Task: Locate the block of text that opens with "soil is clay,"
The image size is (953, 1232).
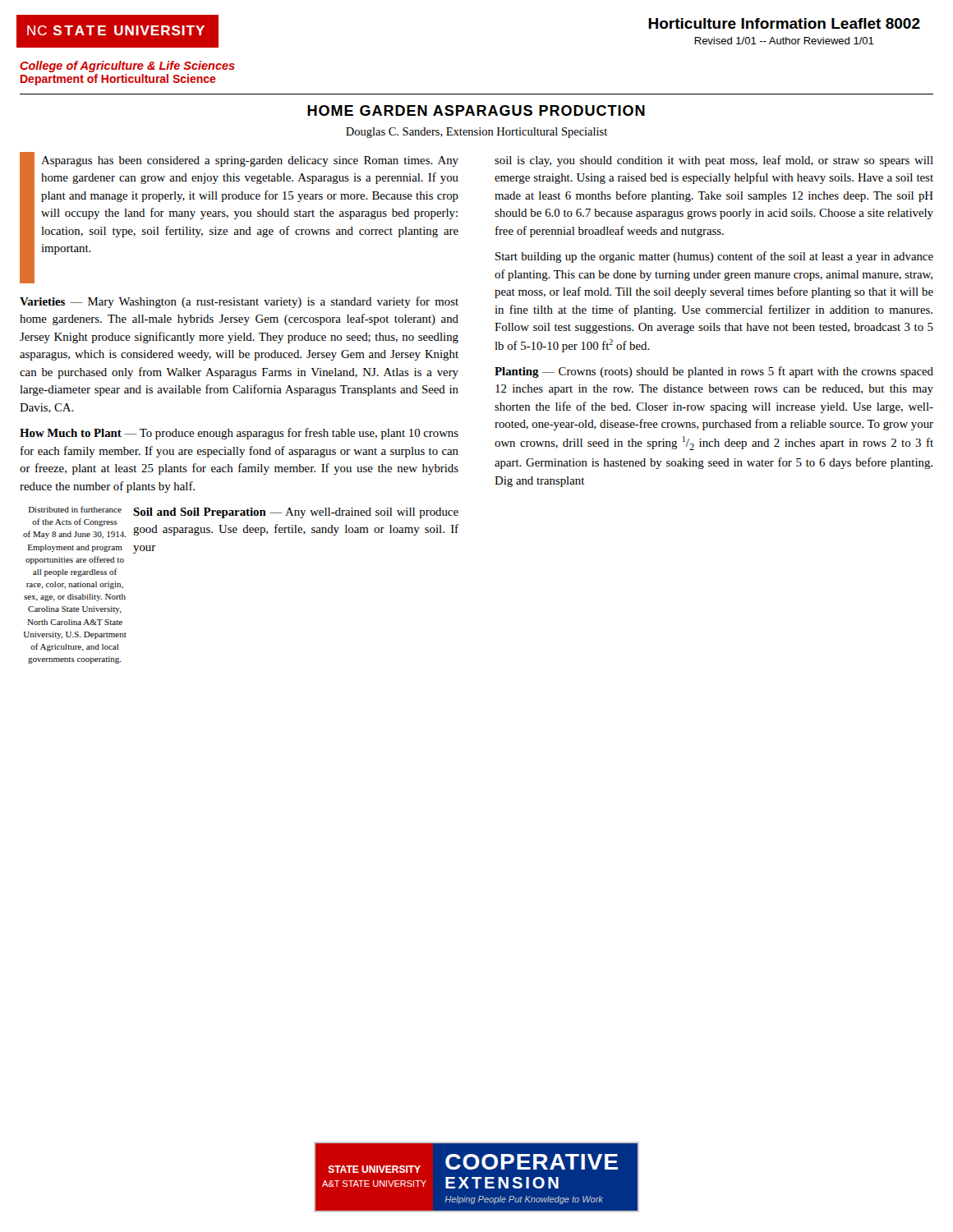Action: coord(714,195)
